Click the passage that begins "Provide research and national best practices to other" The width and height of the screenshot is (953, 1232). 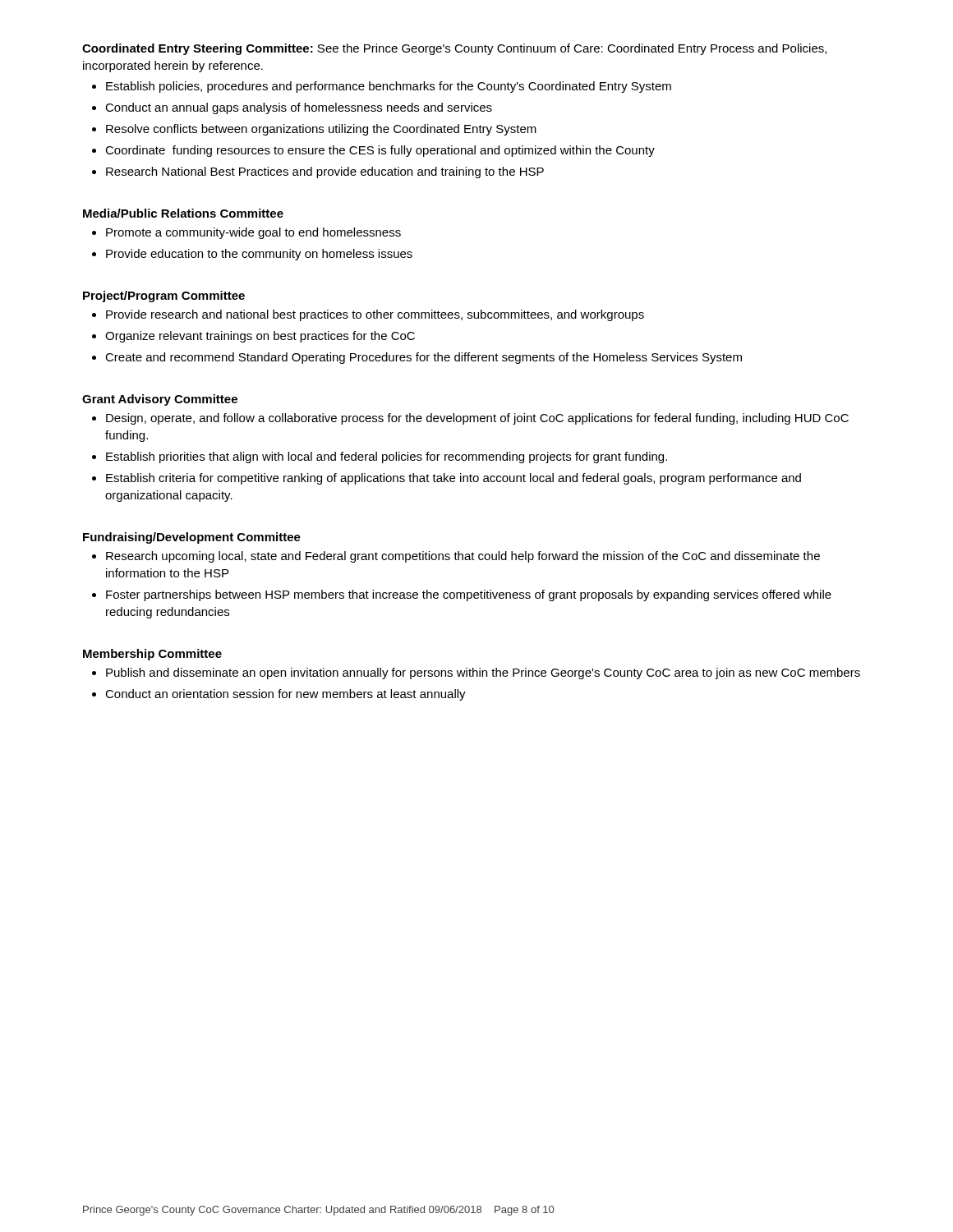pos(375,314)
